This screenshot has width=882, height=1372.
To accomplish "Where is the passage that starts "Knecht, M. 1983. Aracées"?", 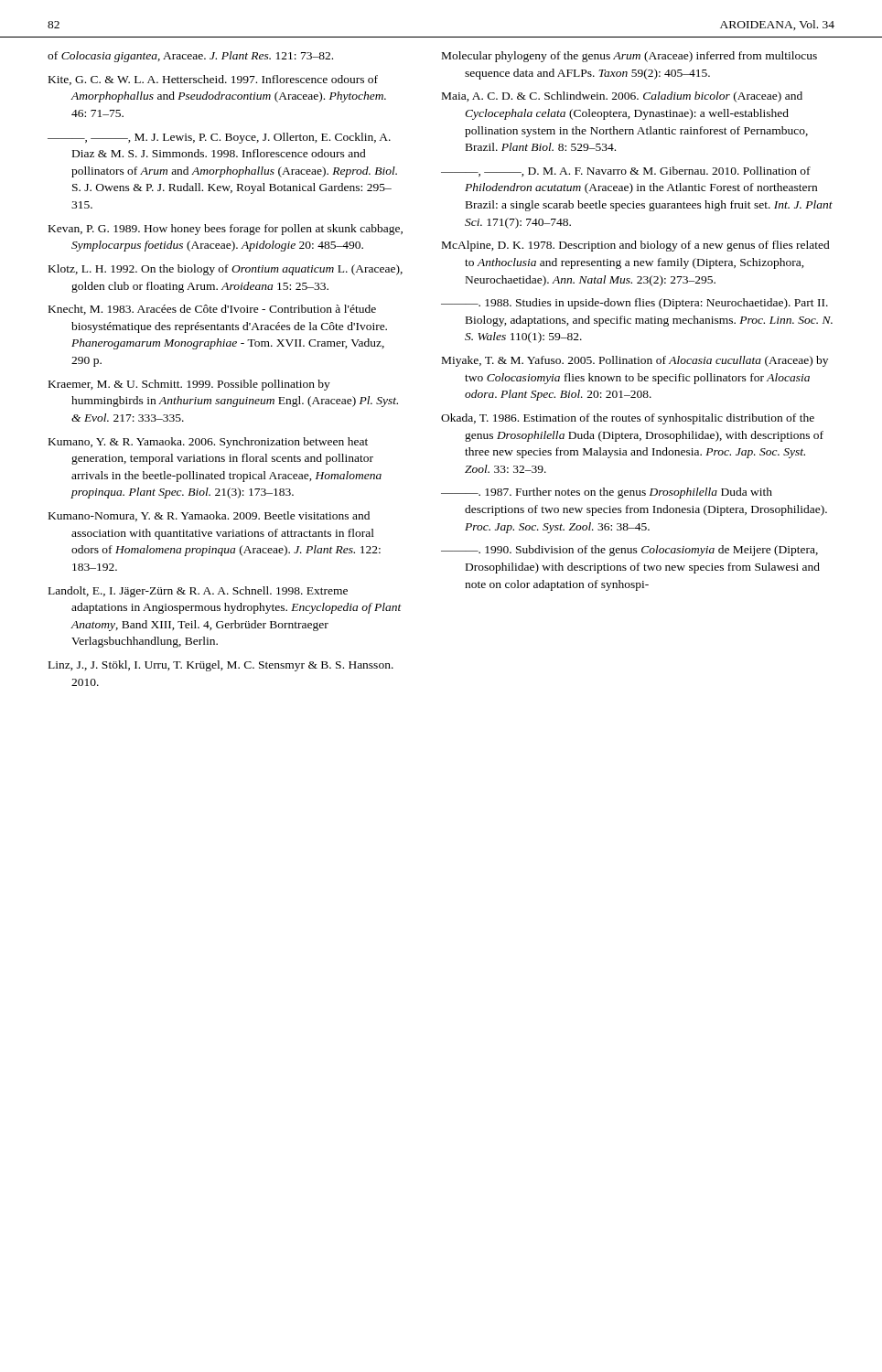I will [218, 334].
